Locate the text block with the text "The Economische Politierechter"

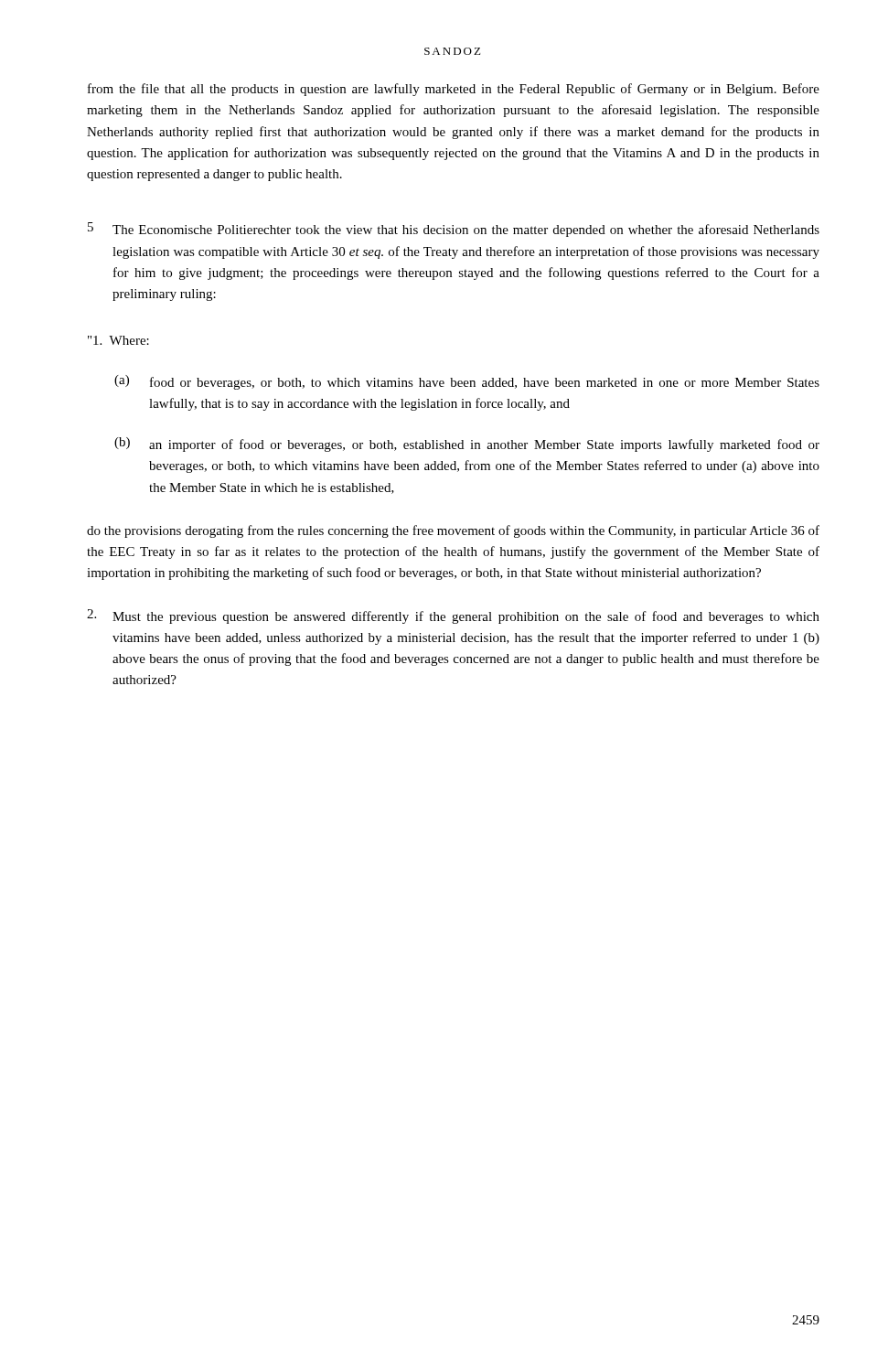466,262
